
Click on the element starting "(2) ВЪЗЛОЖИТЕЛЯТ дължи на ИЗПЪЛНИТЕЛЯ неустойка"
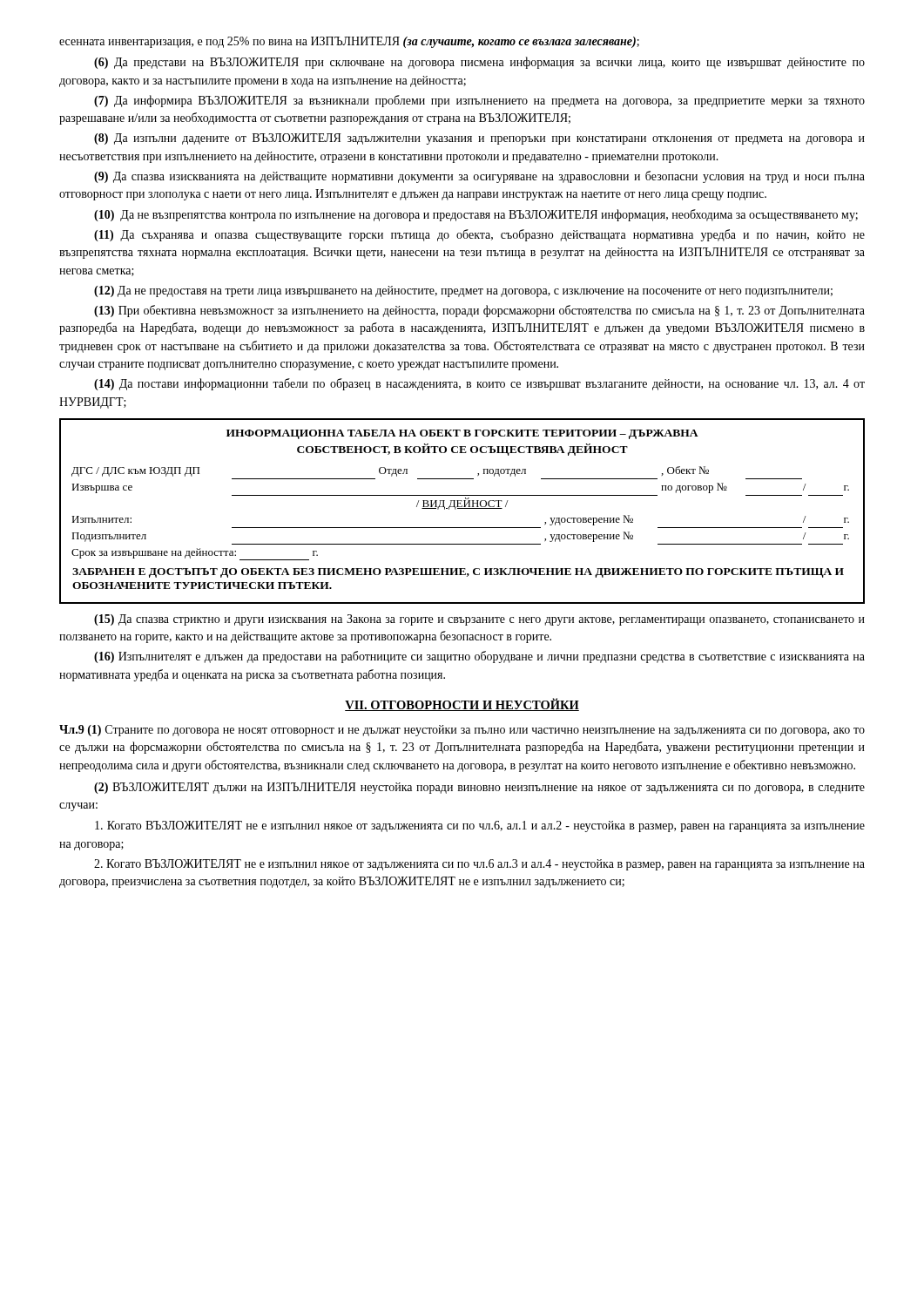coord(462,796)
